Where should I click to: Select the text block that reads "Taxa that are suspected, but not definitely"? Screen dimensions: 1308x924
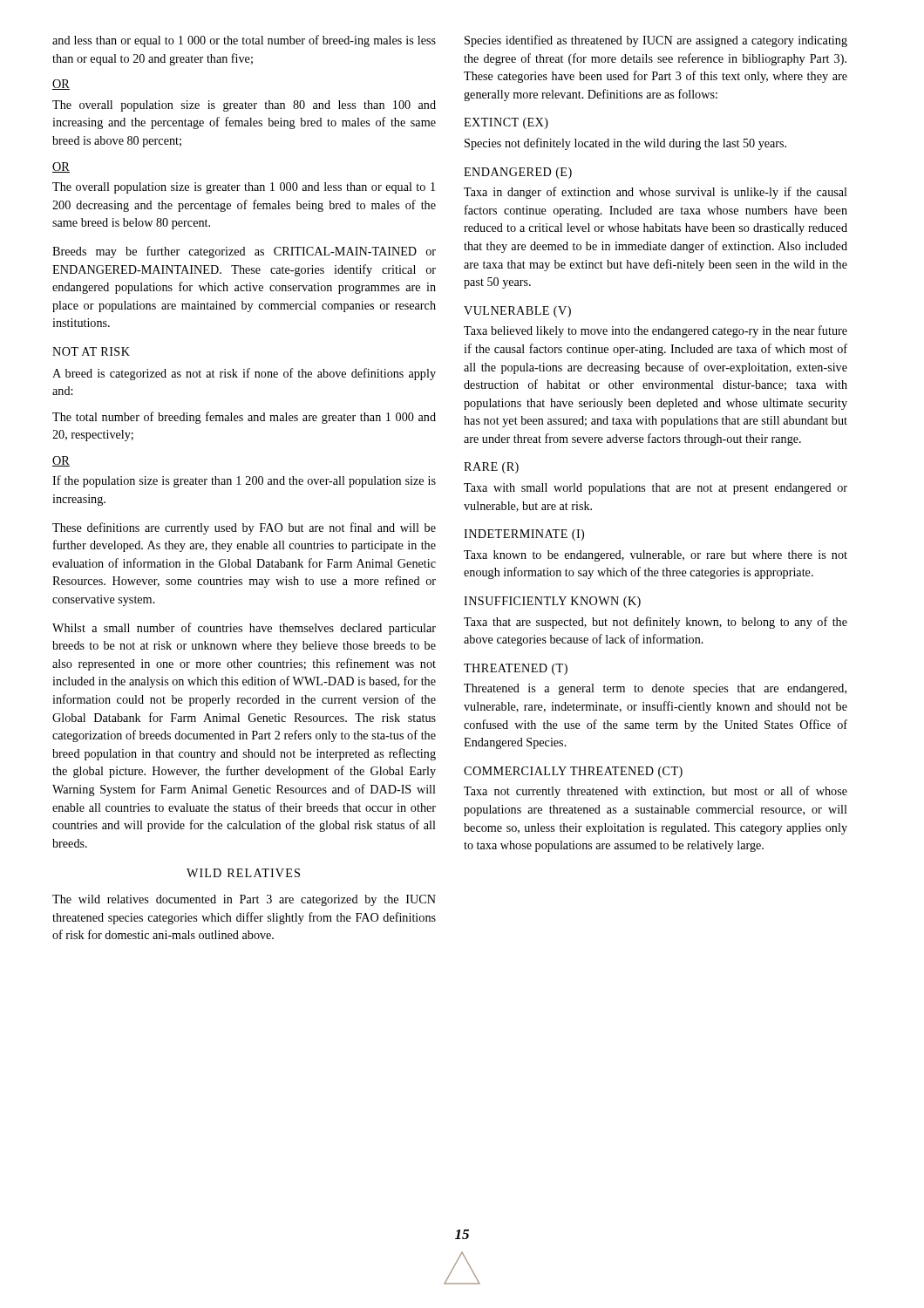pyautogui.click(x=656, y=631)
